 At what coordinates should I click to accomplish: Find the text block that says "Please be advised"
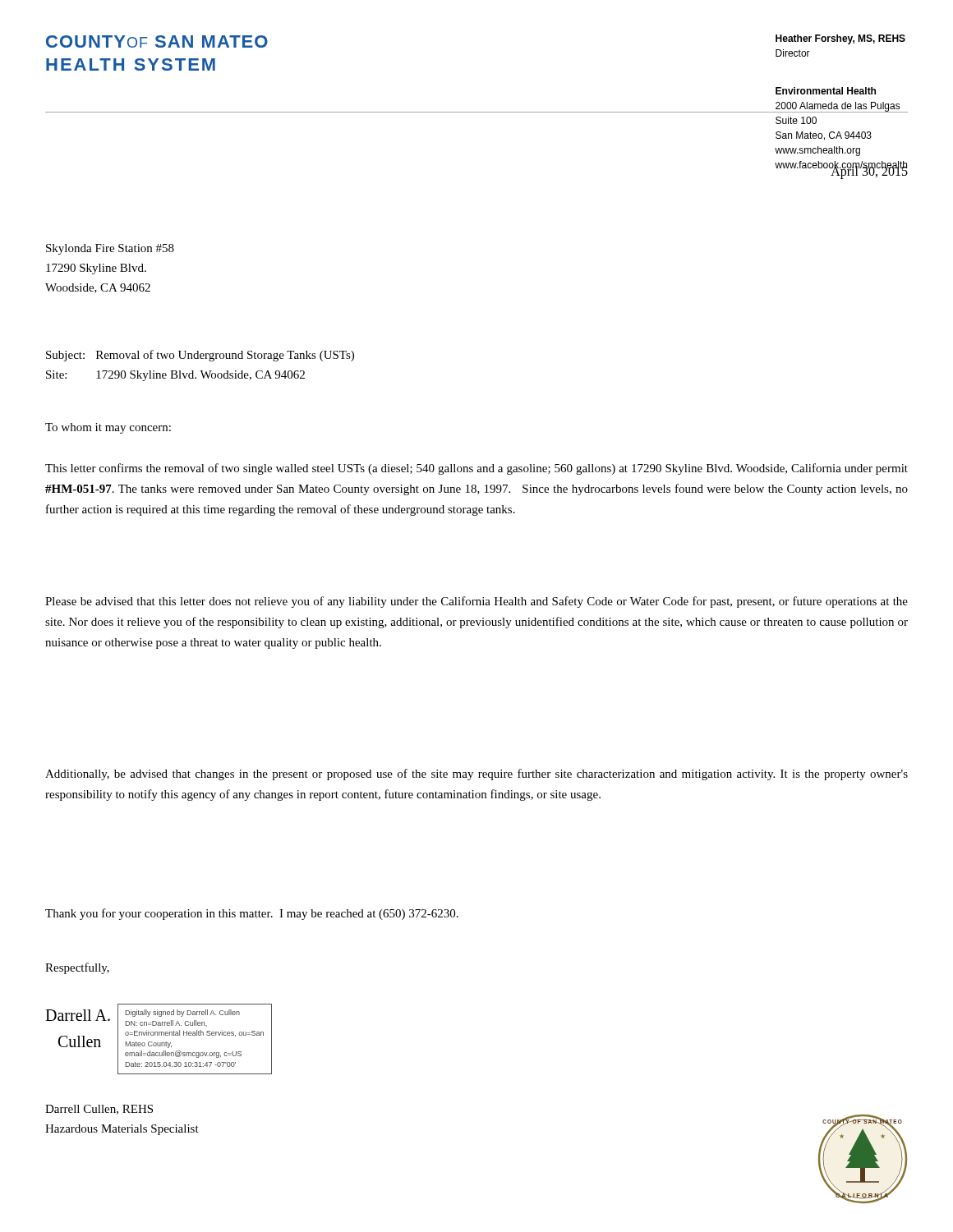coord(476,622)
